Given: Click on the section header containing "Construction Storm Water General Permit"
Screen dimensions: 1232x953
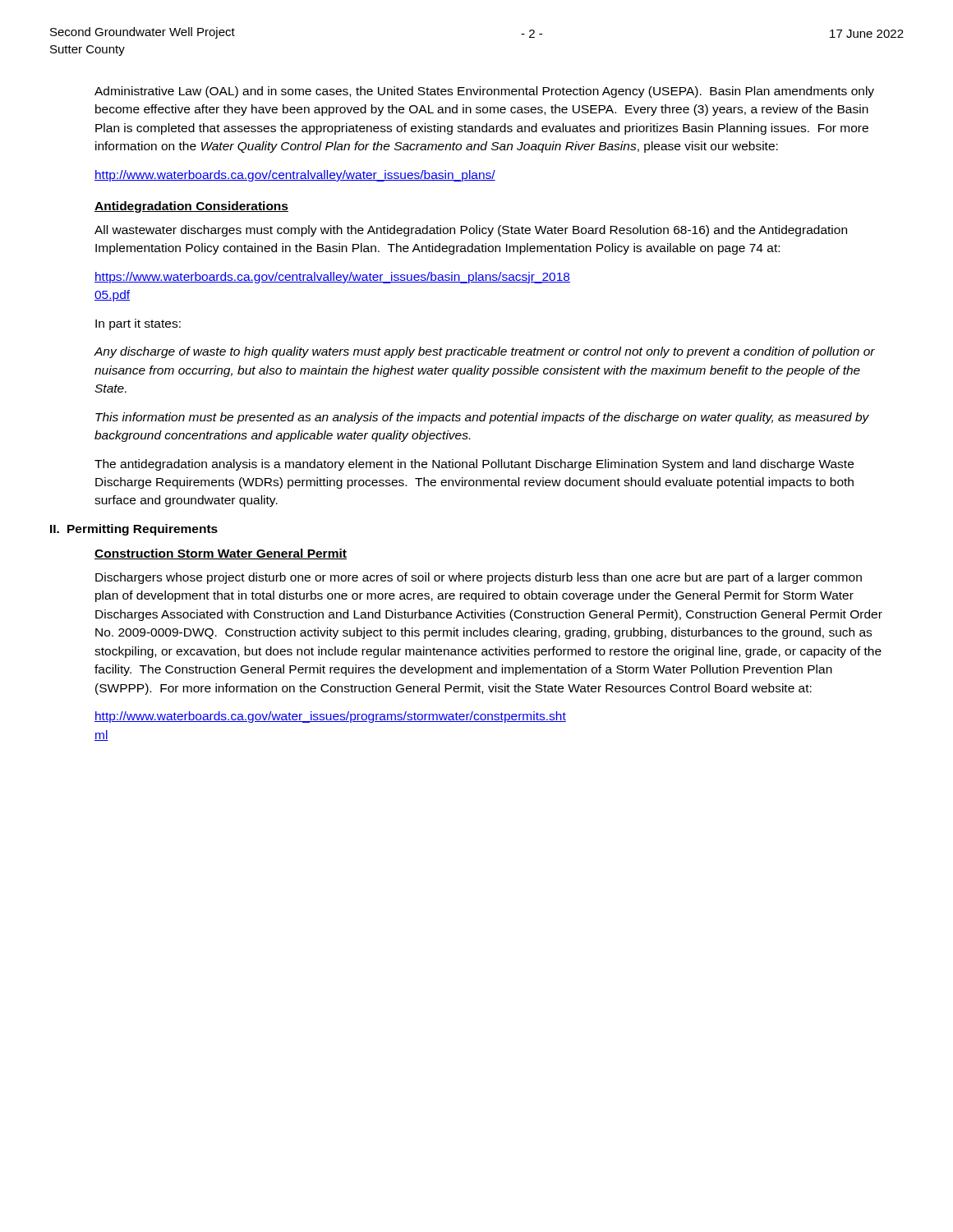Looking at the screenshot, I should tap(221, 553).
